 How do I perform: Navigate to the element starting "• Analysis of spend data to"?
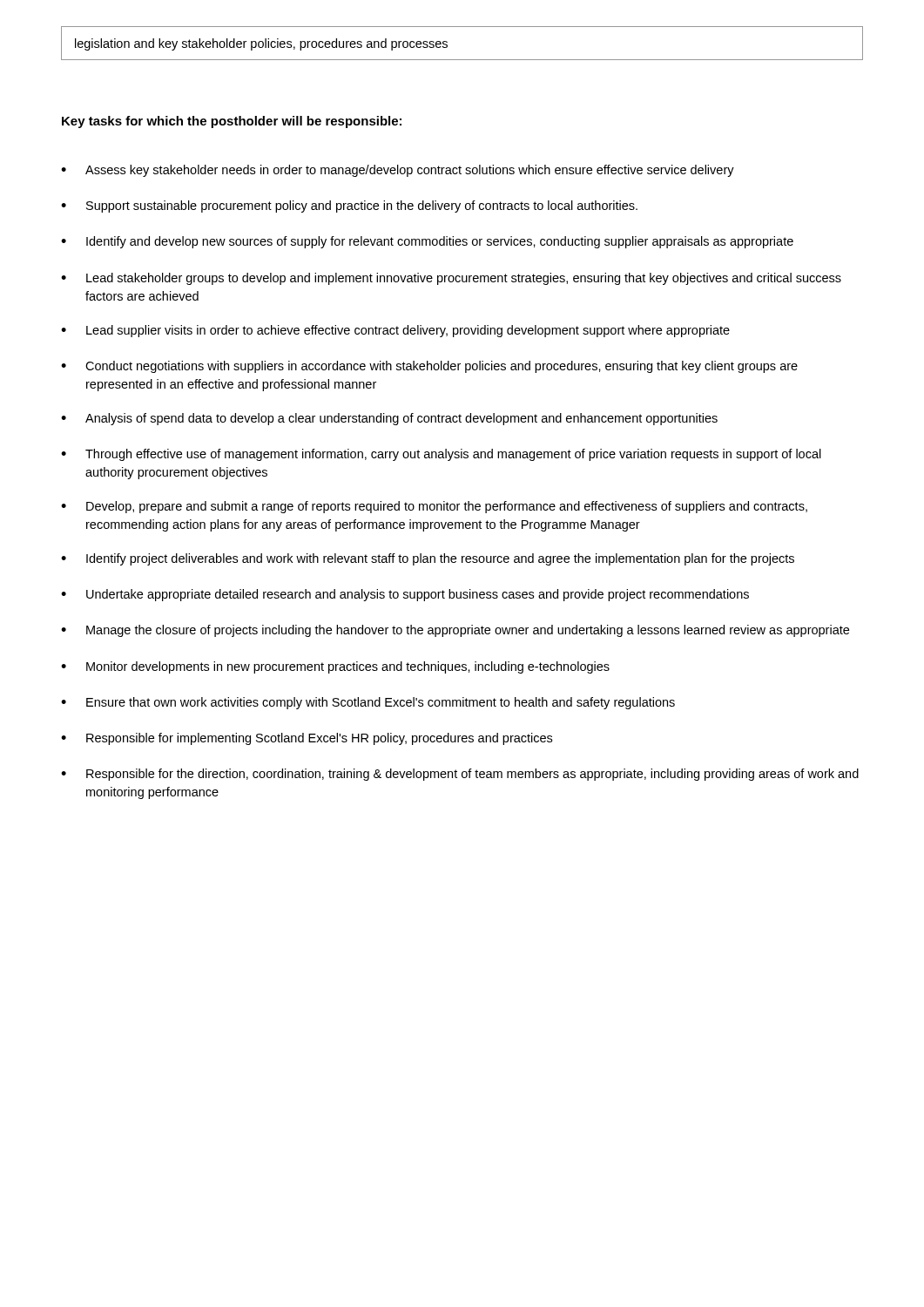point(462,419)
